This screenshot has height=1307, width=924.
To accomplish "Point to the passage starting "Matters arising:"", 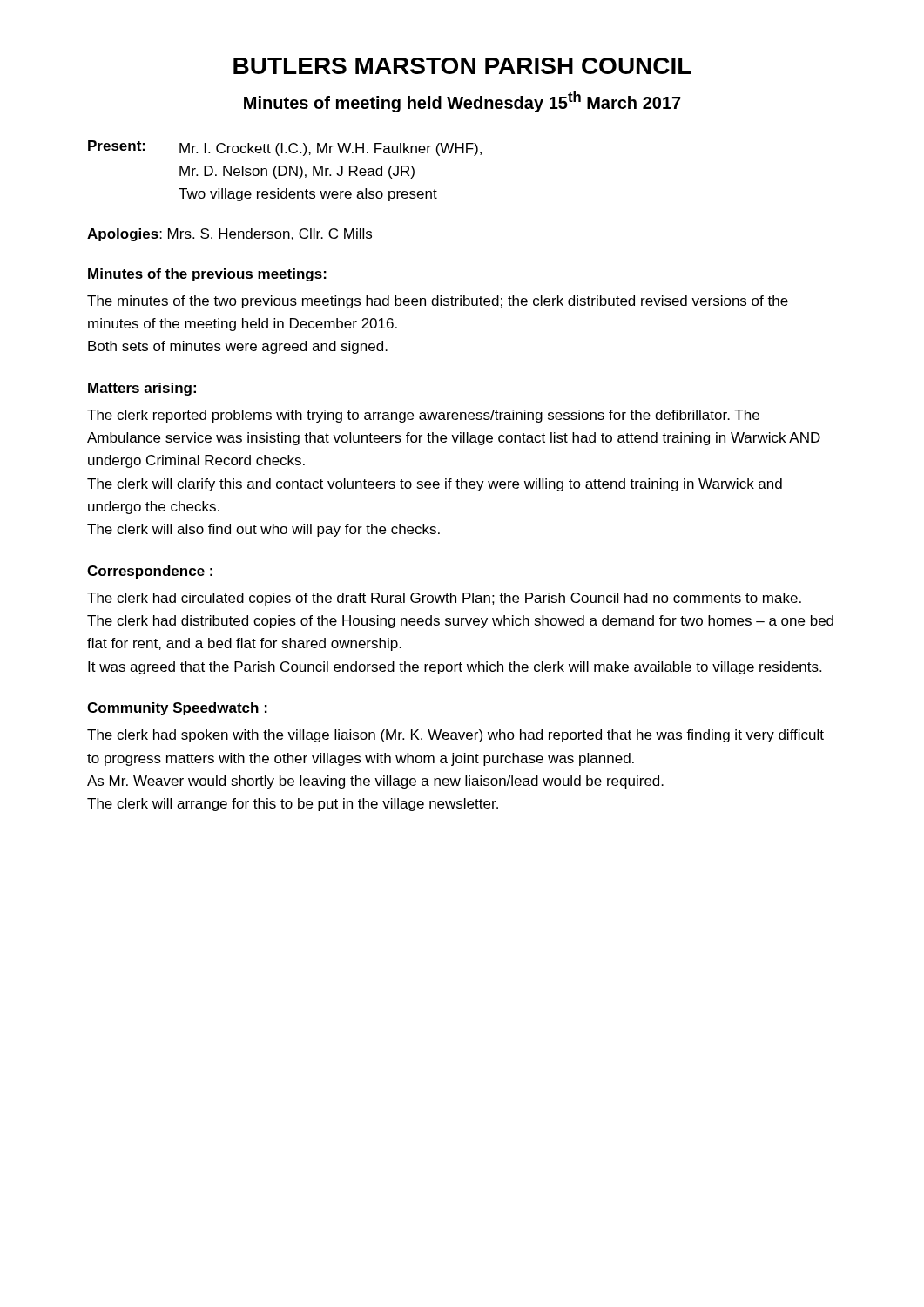I will pyautogui.click(x=142, y=388).
